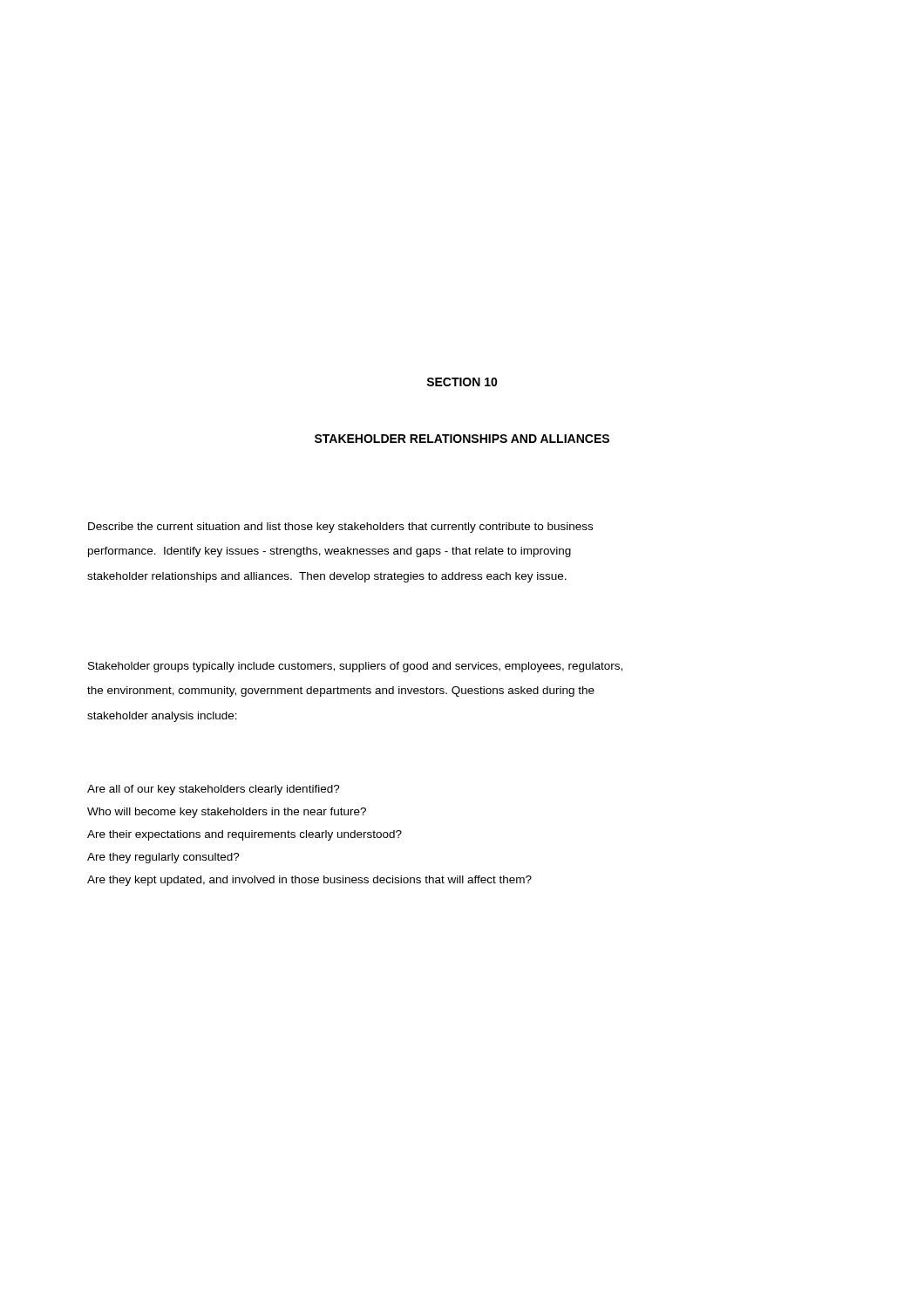
Task: Where does it say "Are all of our key stakeholders clearly identified?"?
Action: (x=213, y=789)
